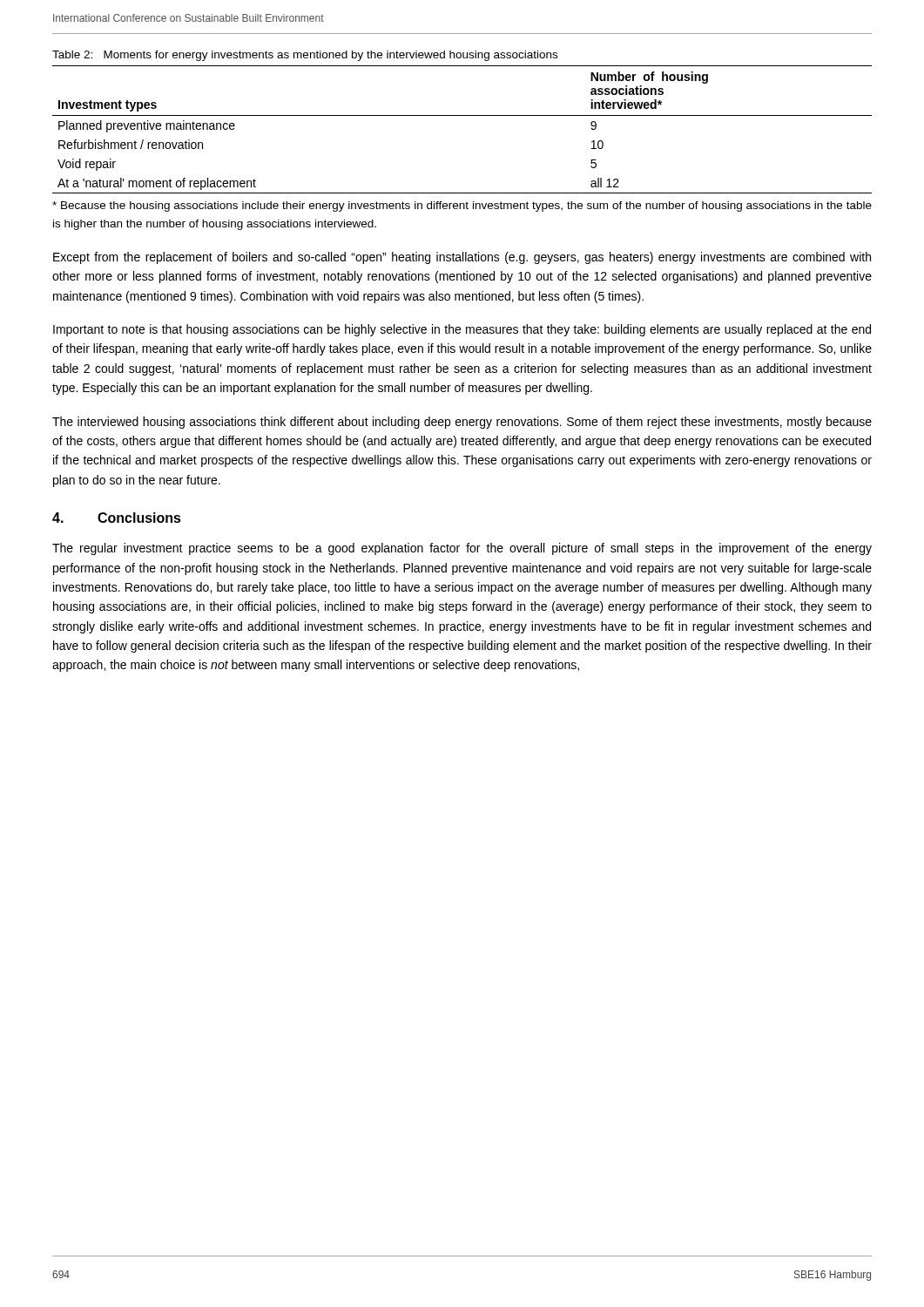Click the passage that begins "The regular investment practice seems to"
Image resolution: width=924 pixels, height=1307 pixels.
click(x=462, y=607)
